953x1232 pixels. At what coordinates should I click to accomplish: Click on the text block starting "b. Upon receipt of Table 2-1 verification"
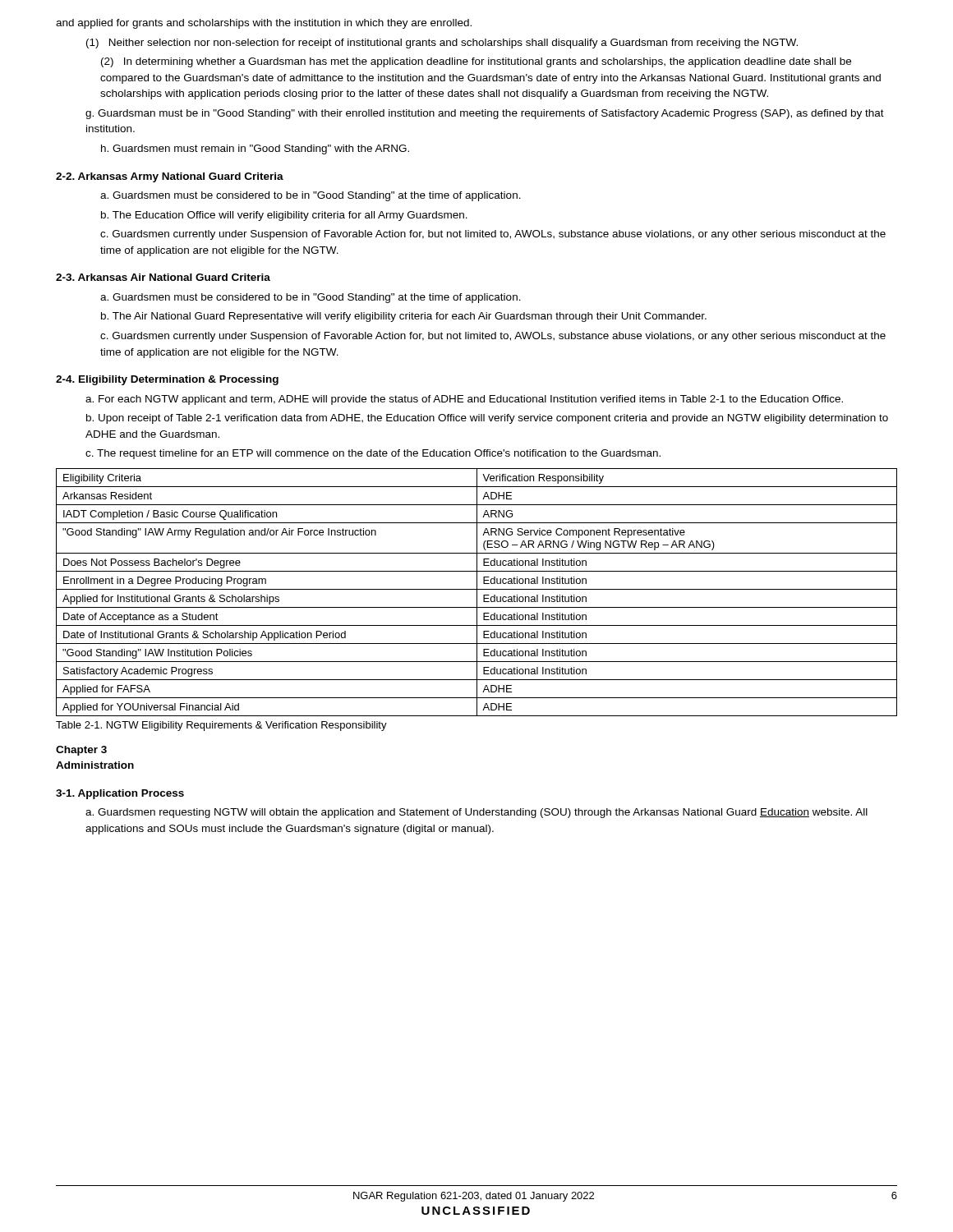click(x=491, y=426)
